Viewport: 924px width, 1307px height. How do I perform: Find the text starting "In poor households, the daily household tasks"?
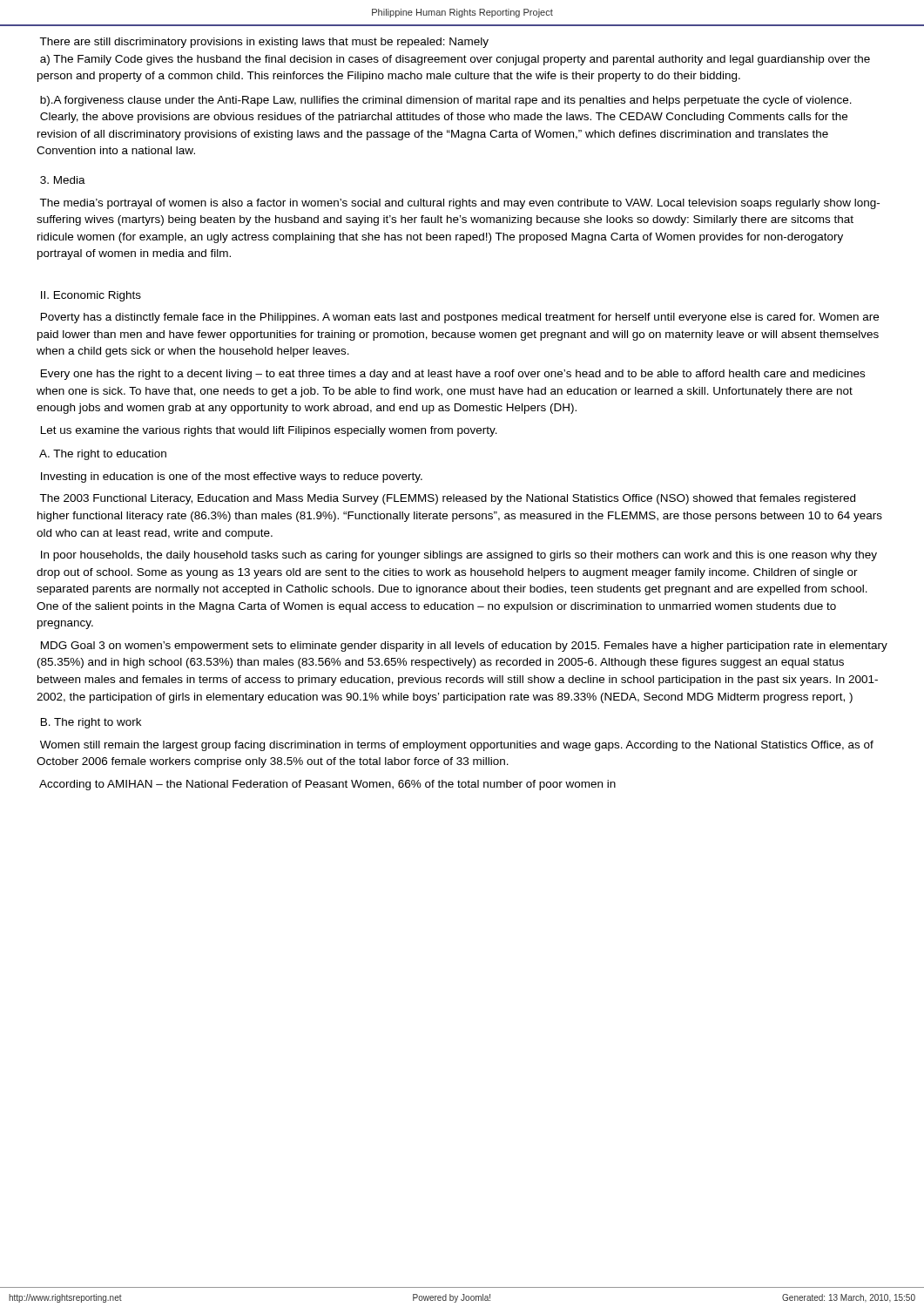pos(457,589)
